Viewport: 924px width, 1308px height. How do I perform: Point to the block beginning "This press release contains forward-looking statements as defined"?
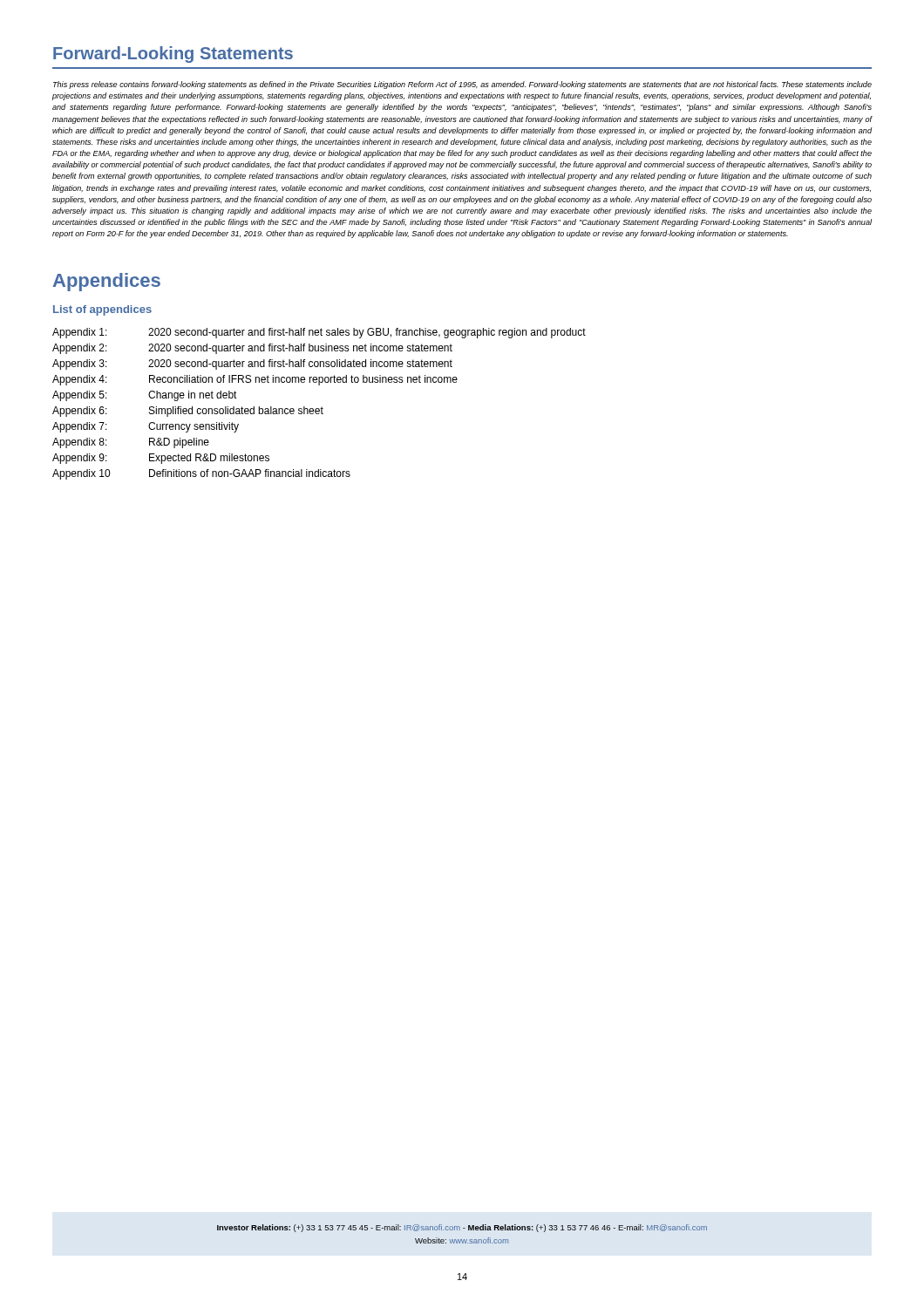coord(462,159)
